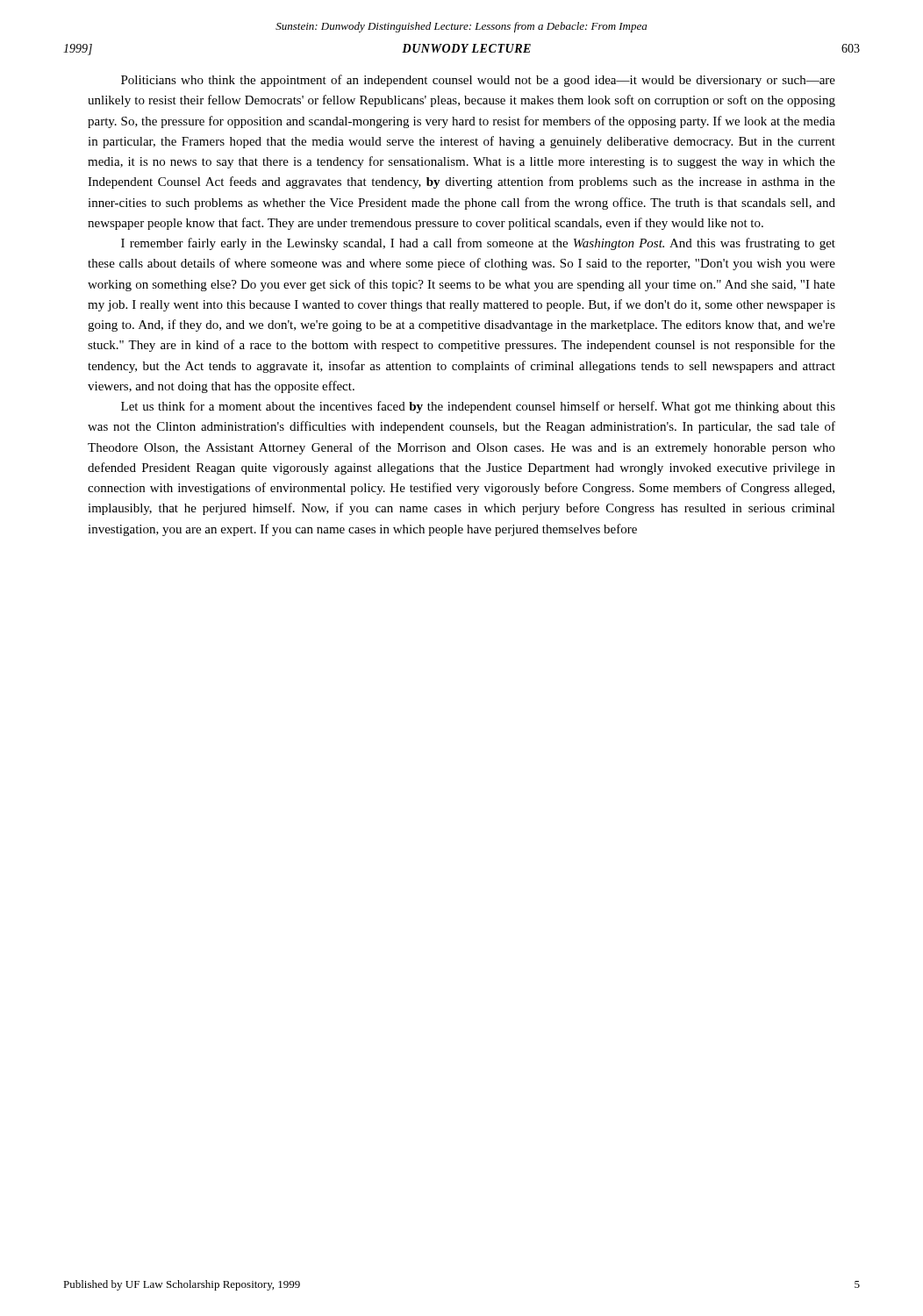This screenshot has width=923, height=1316.
Task: Find the block on this page that starts "Politicians who think the appointment of an independent"
Action: coord(462,152)
